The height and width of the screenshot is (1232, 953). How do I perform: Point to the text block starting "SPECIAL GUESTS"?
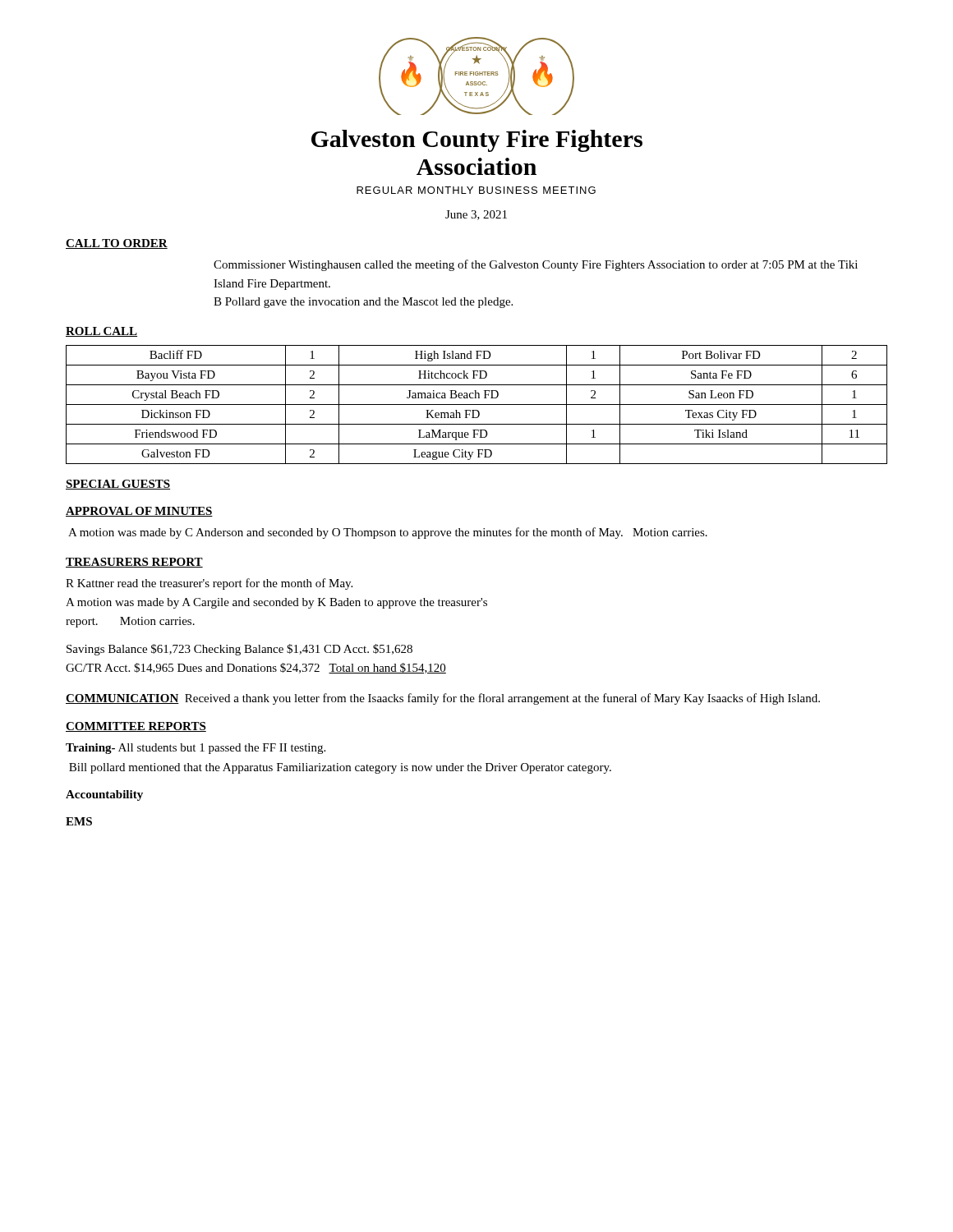click(x=118, y=483)
